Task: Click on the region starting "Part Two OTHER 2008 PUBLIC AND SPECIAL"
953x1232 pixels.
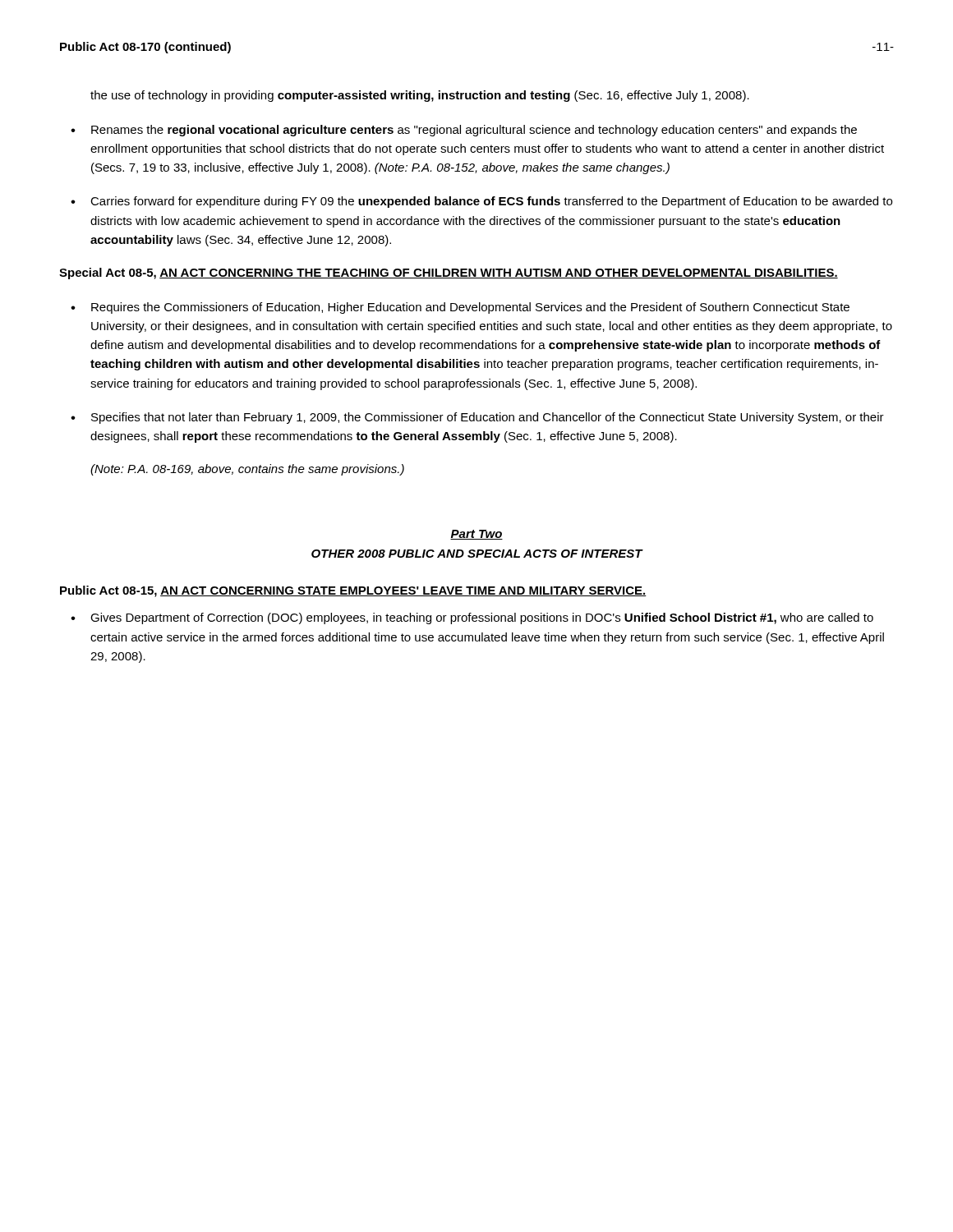Action: (476, 544)
